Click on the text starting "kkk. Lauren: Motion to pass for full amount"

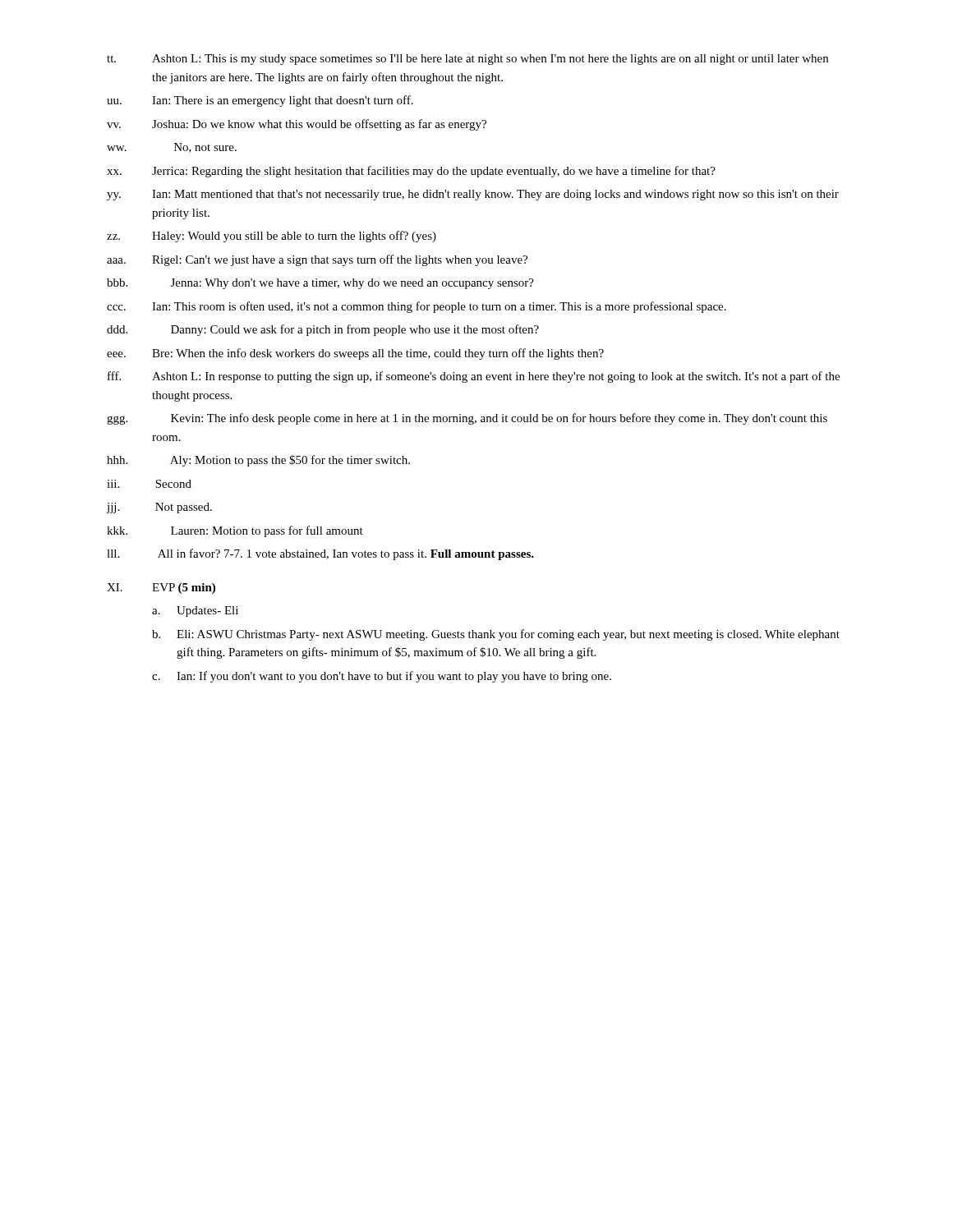coord(235,531)
